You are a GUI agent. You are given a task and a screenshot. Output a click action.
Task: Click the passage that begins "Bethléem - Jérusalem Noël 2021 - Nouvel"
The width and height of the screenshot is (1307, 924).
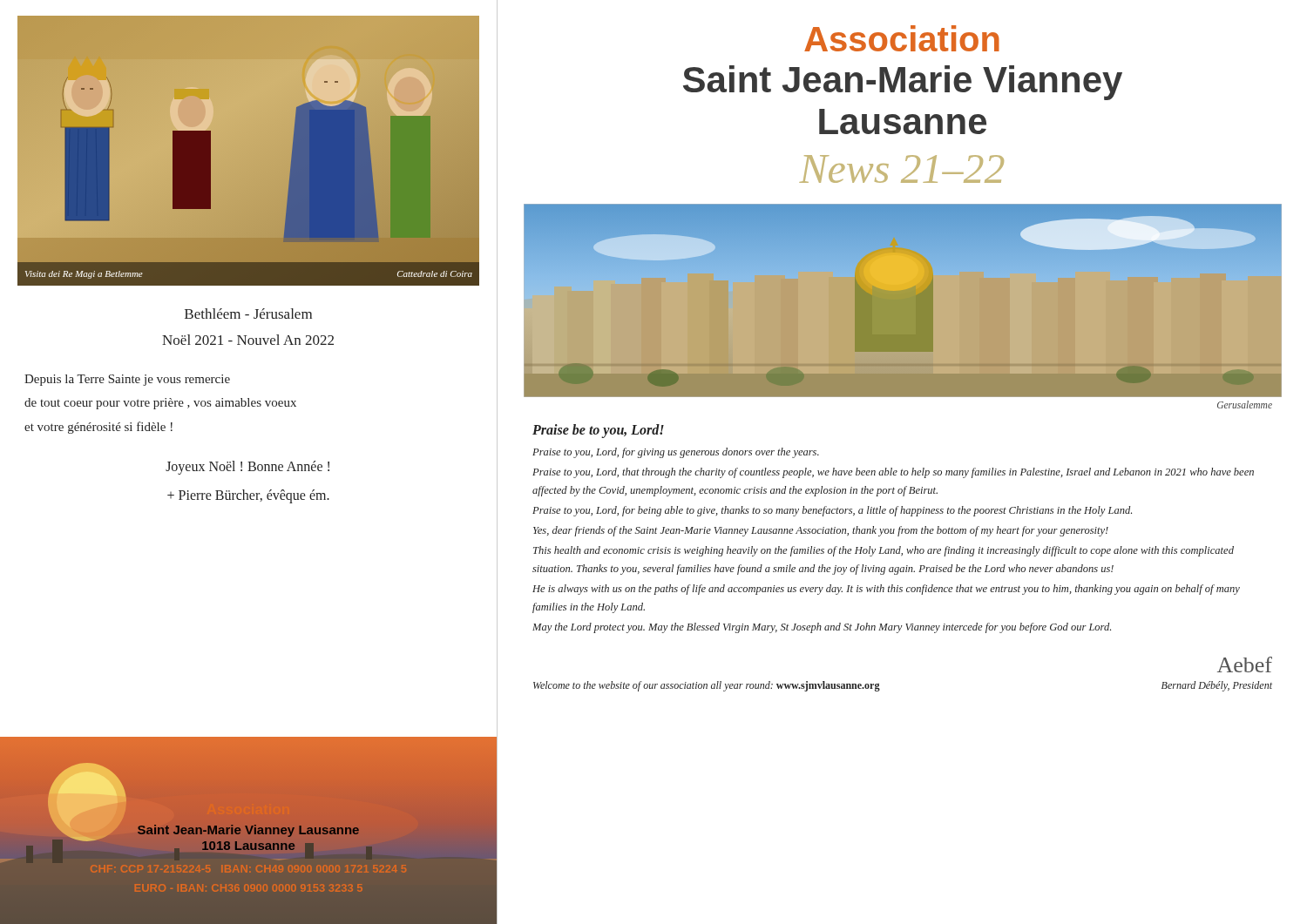(248, 327)
